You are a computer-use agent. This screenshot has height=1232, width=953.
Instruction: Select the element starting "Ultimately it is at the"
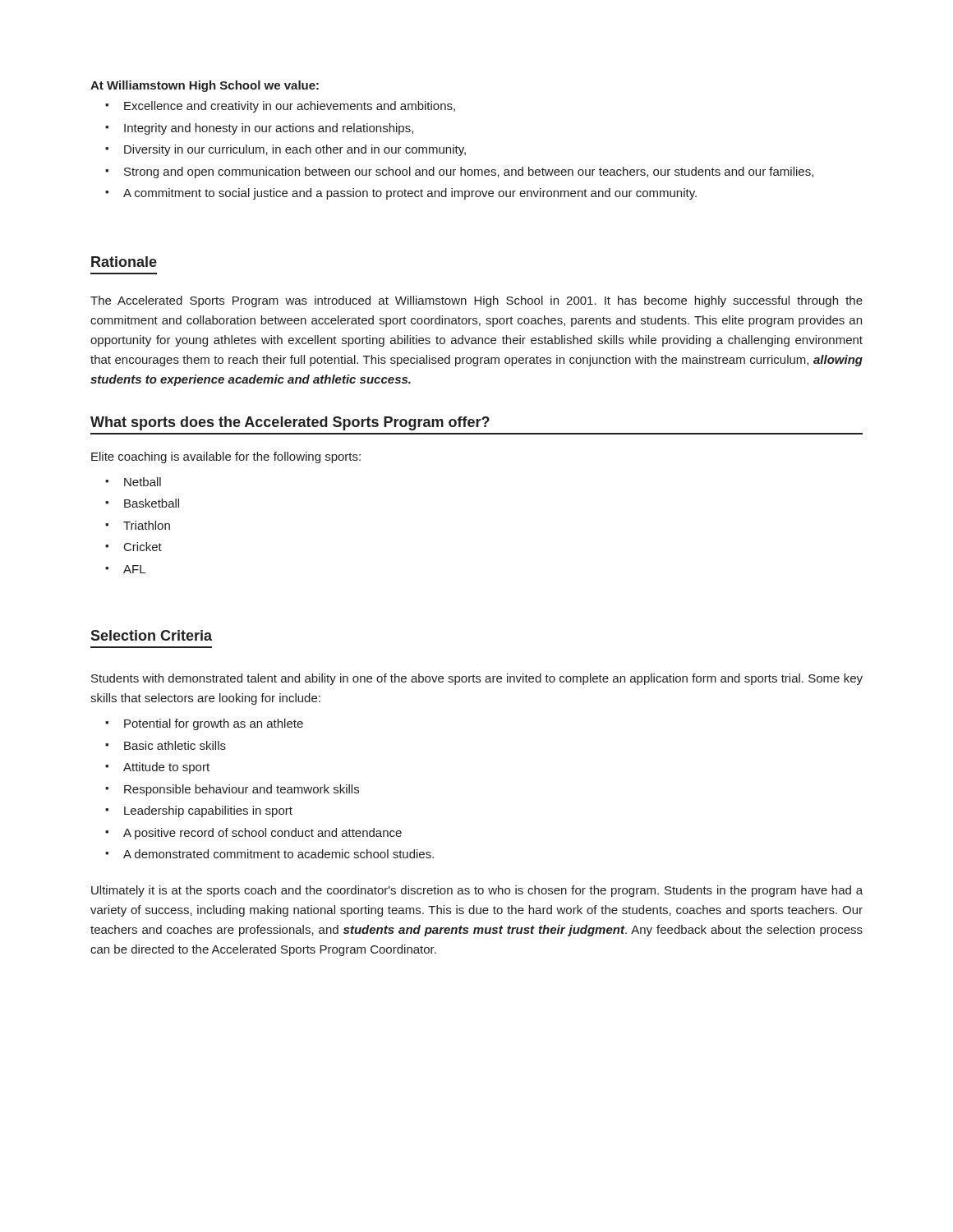476,919
